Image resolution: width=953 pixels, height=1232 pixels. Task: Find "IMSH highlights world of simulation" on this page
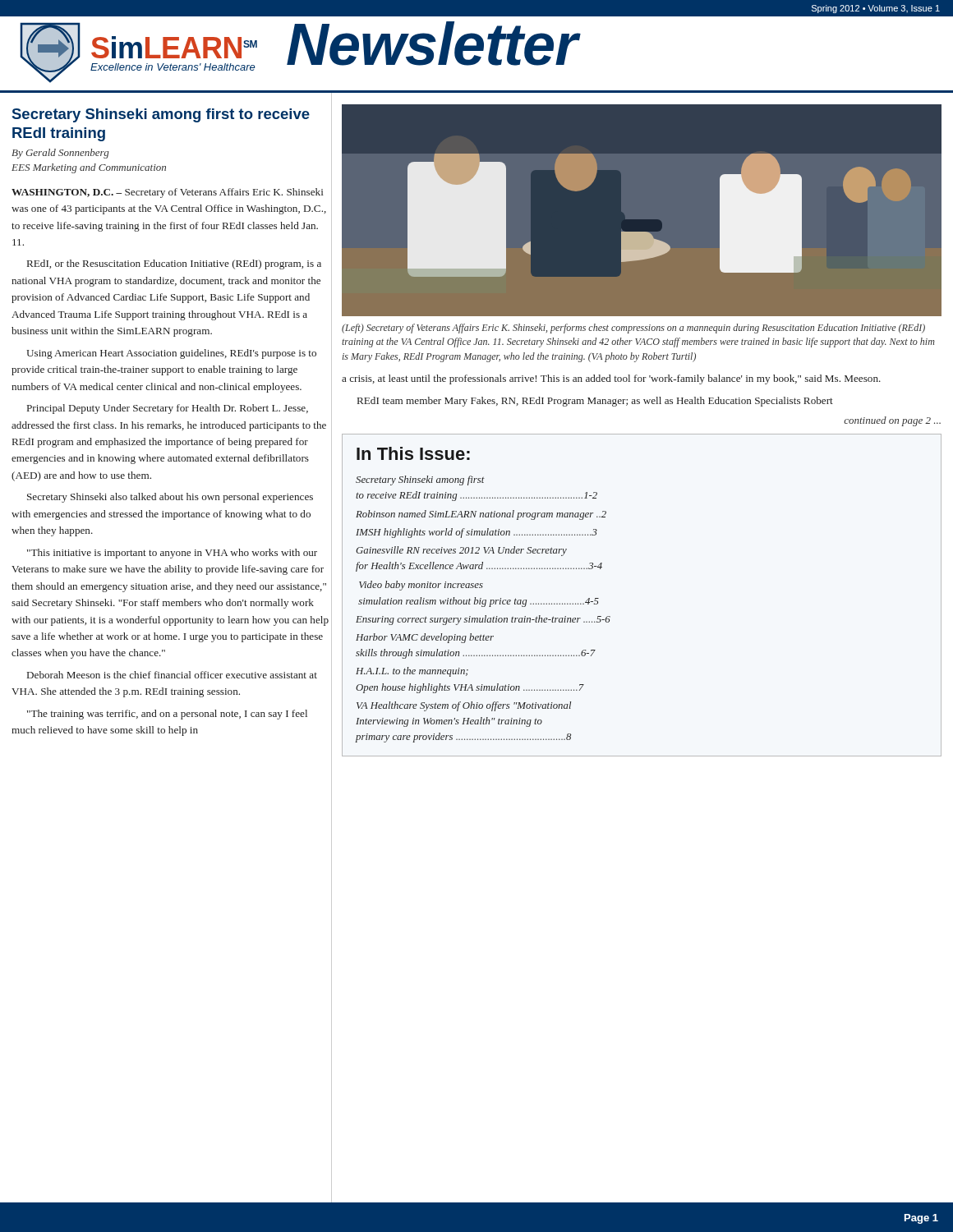[476, 532]
